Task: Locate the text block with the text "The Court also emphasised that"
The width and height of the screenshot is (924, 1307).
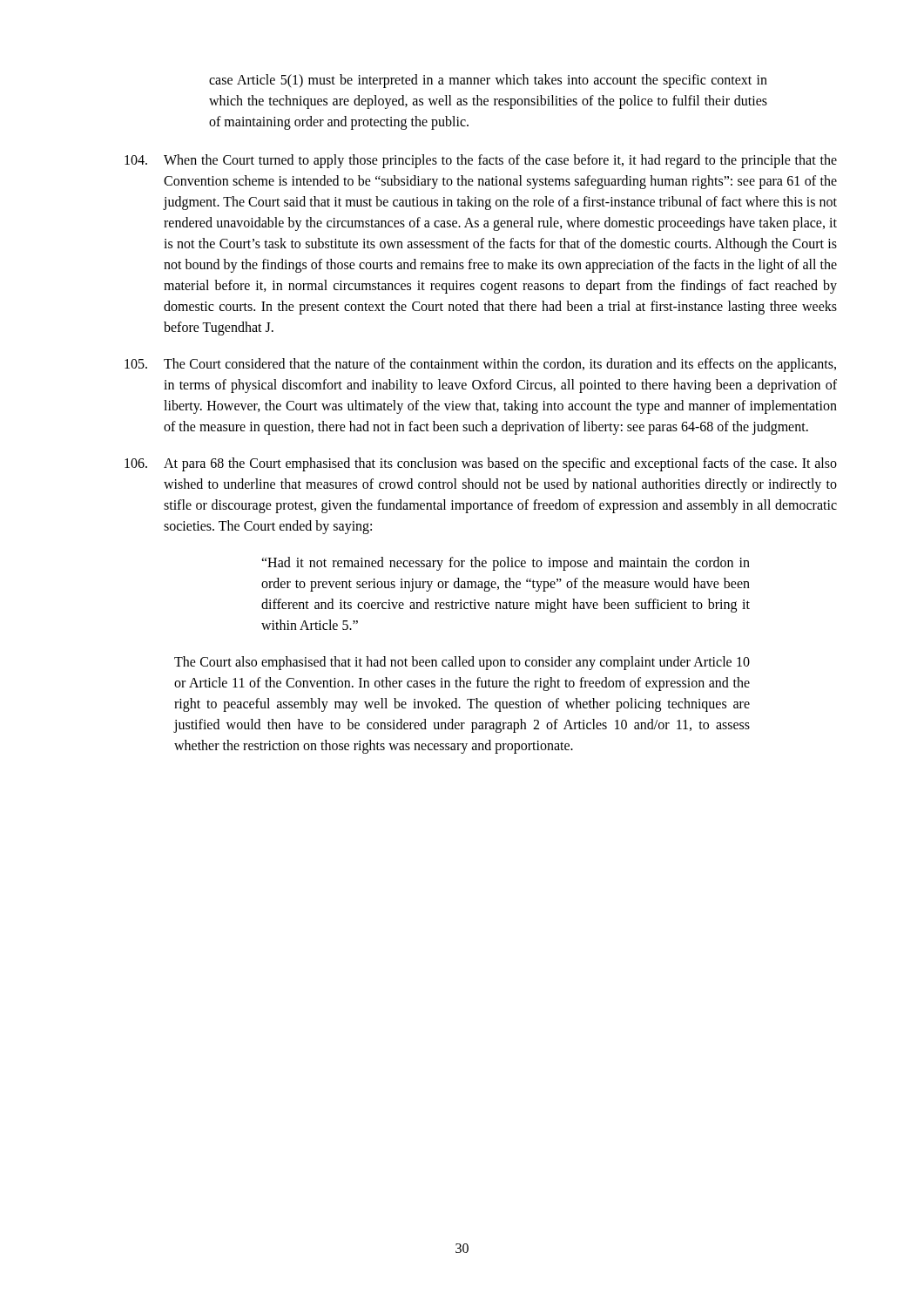Action: 462,704
